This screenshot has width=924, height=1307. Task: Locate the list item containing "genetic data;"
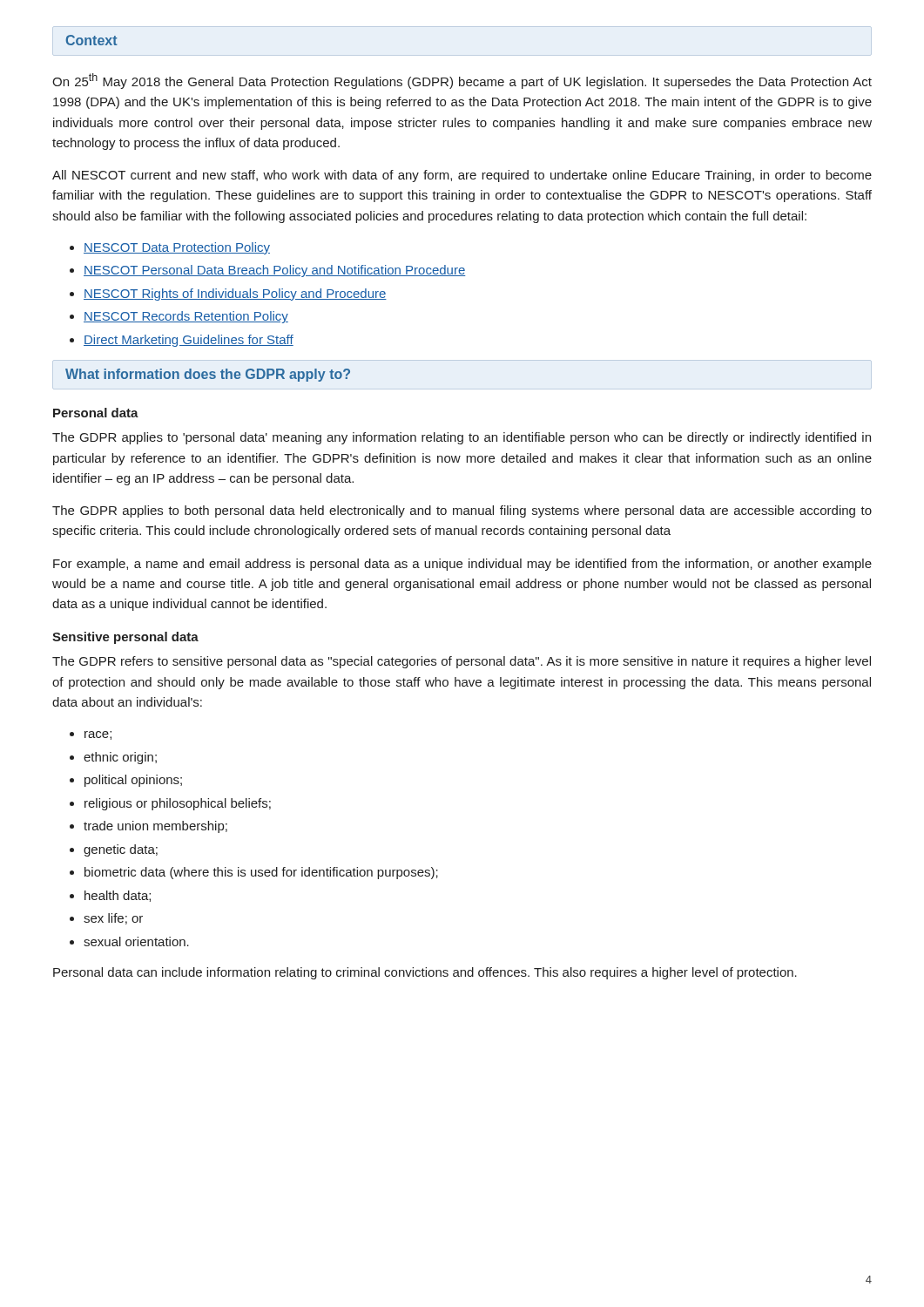tap(121, 849)
